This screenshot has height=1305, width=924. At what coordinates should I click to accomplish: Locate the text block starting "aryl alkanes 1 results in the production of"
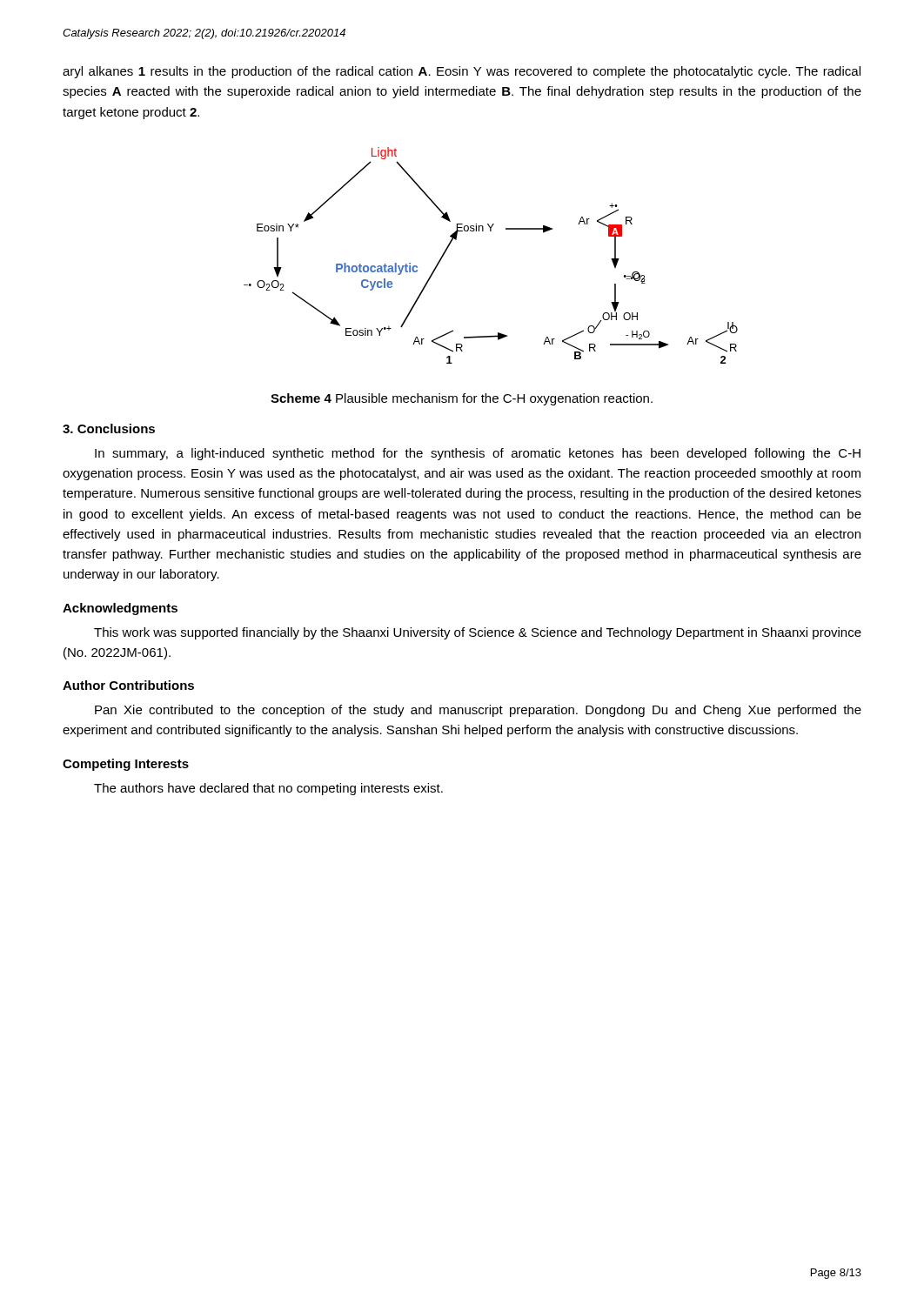point(462,91)
